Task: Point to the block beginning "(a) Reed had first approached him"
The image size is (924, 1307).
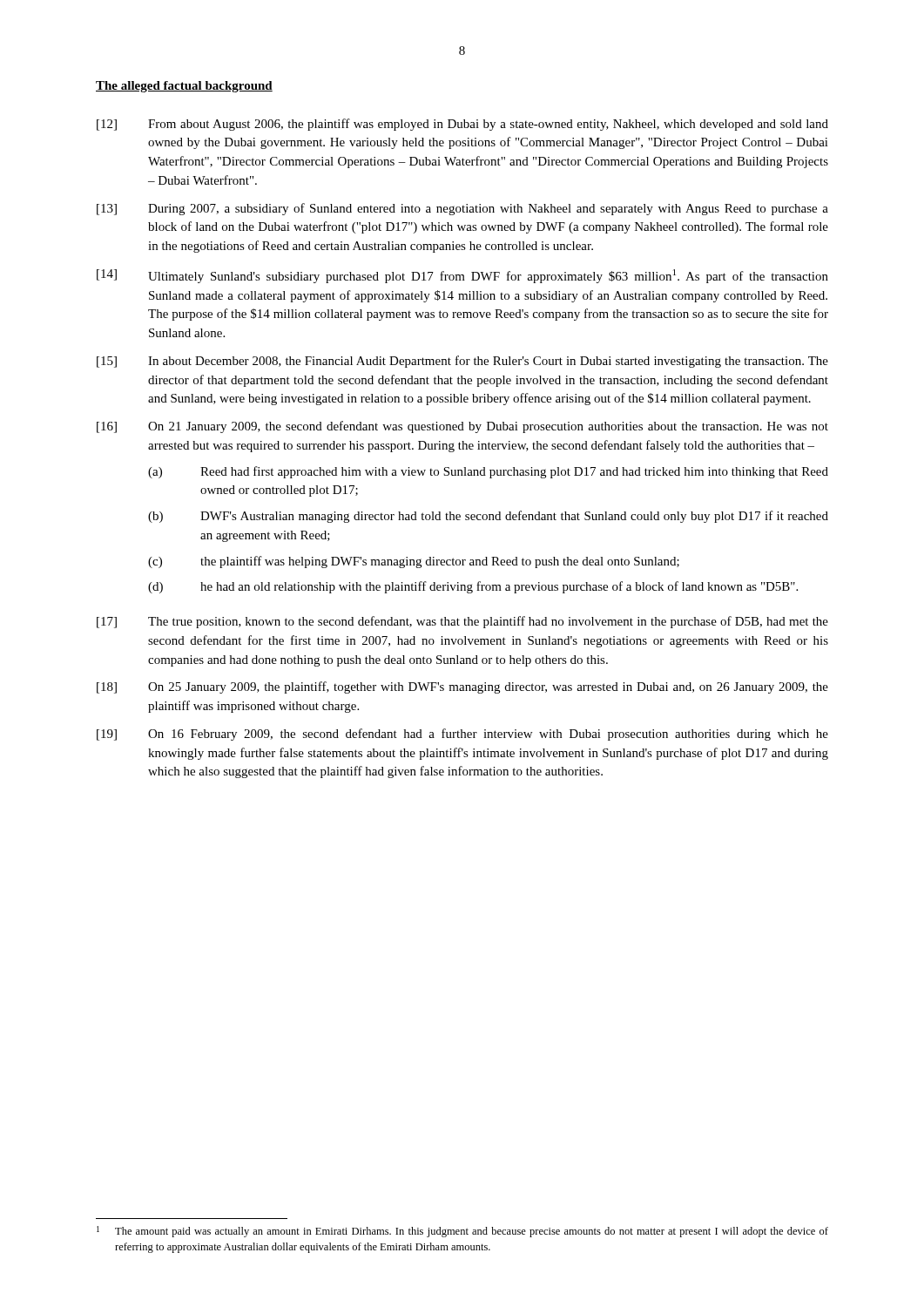Action: click(x=488, y=481)
